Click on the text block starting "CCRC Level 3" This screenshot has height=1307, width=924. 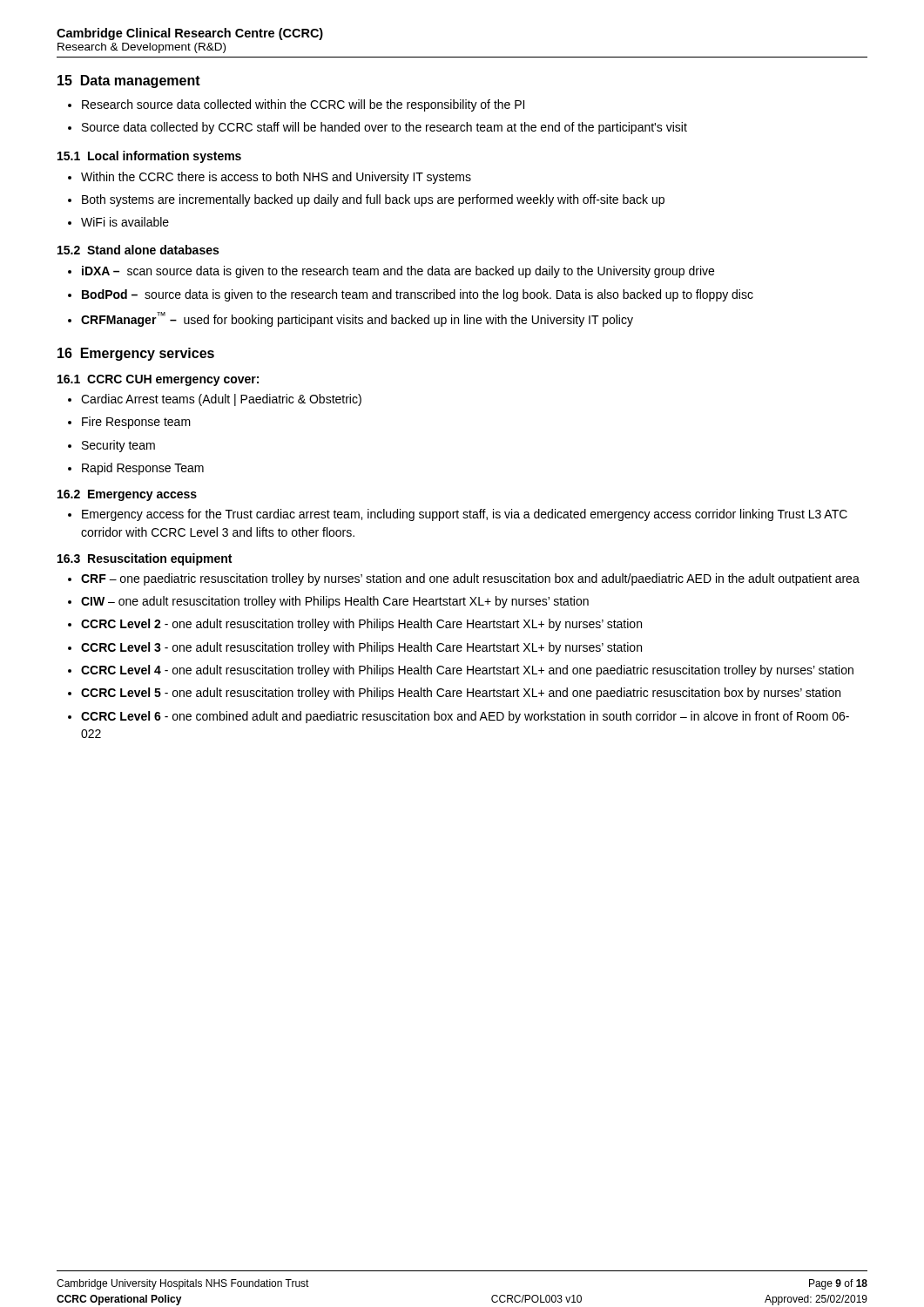[x=462, y=647]
